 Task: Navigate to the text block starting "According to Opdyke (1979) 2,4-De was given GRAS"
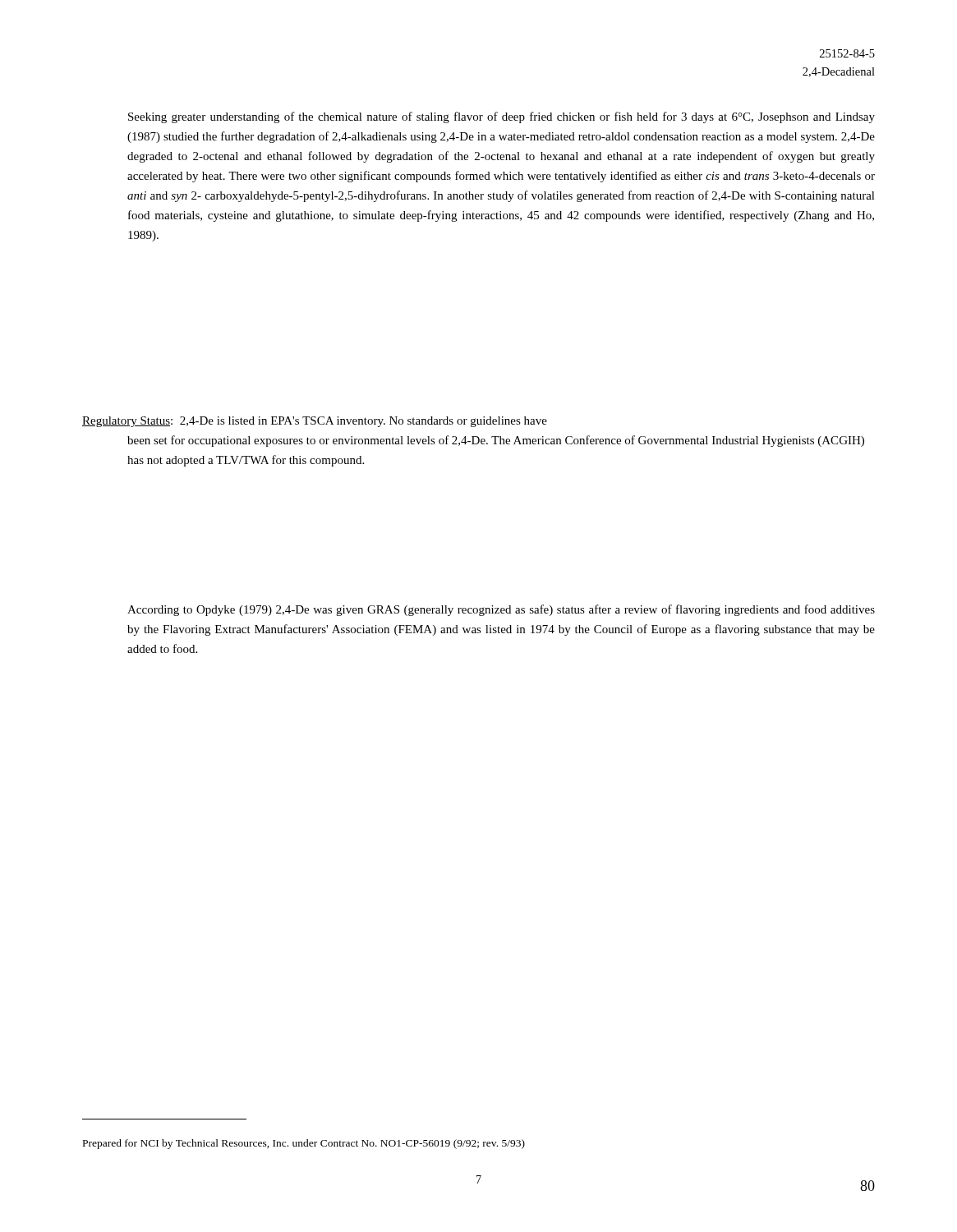tap(501, 629)
